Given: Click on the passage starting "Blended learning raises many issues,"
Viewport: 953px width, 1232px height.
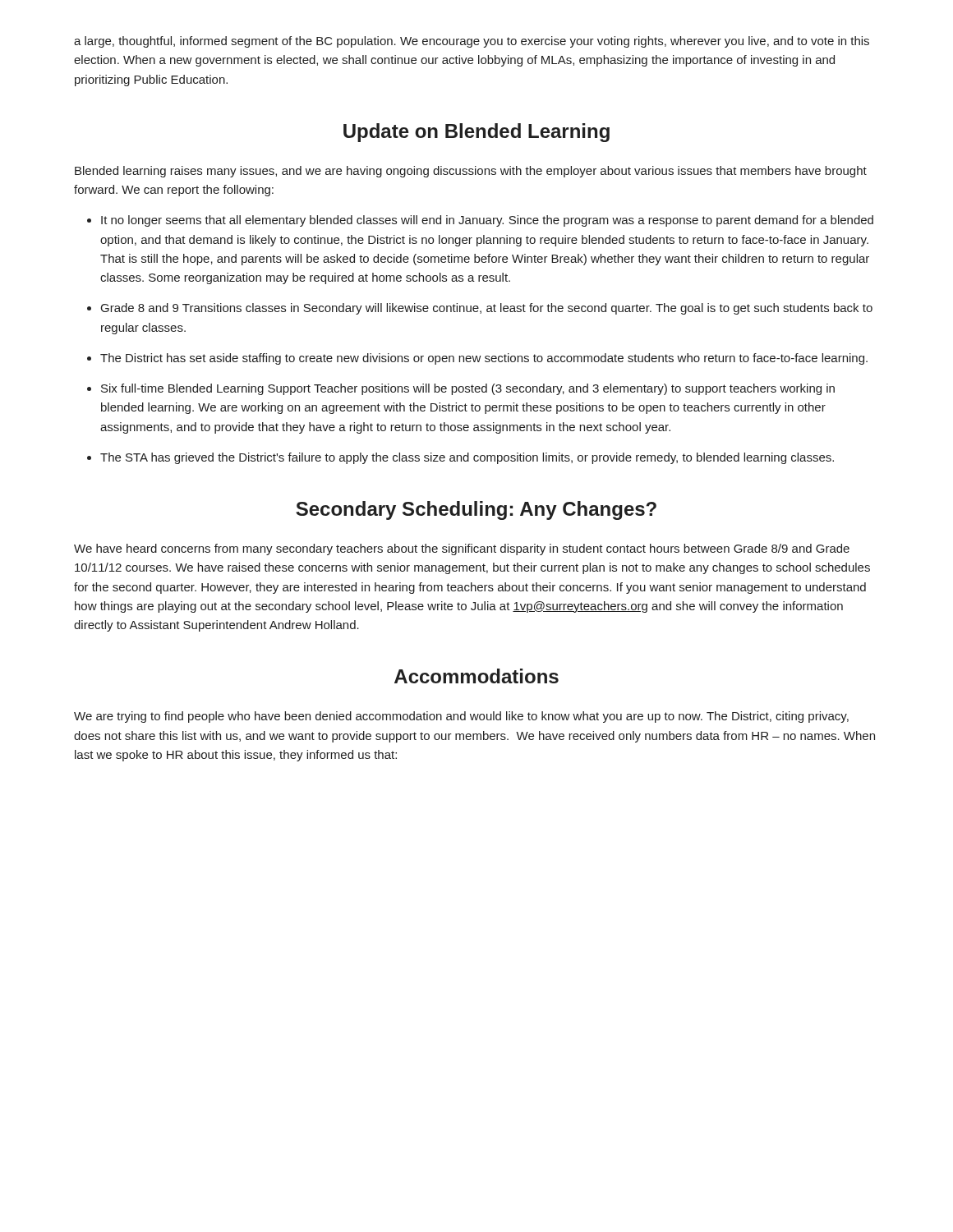Looking at the screenshot, I should click(470, 180).
